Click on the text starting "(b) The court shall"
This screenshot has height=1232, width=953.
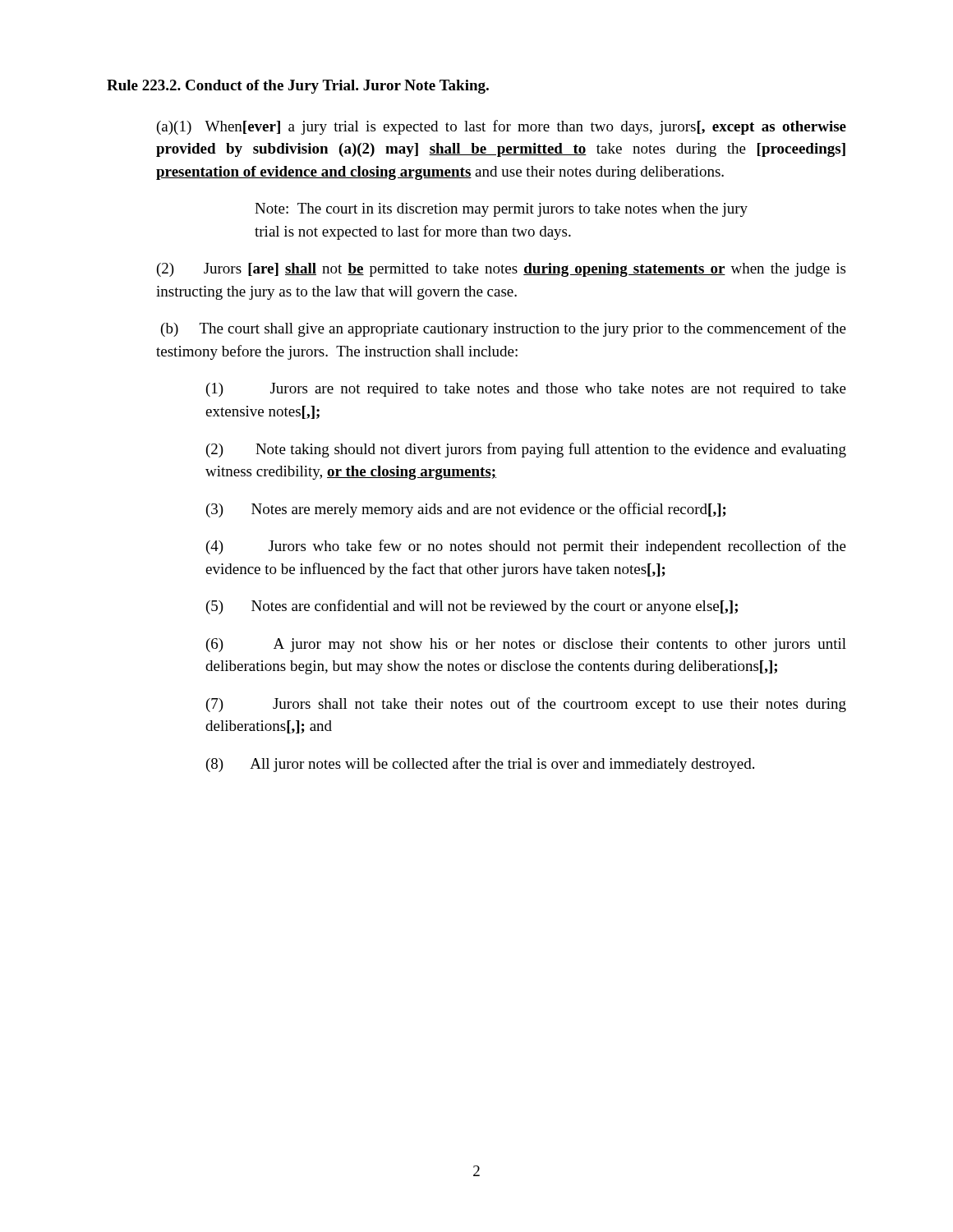501,340
